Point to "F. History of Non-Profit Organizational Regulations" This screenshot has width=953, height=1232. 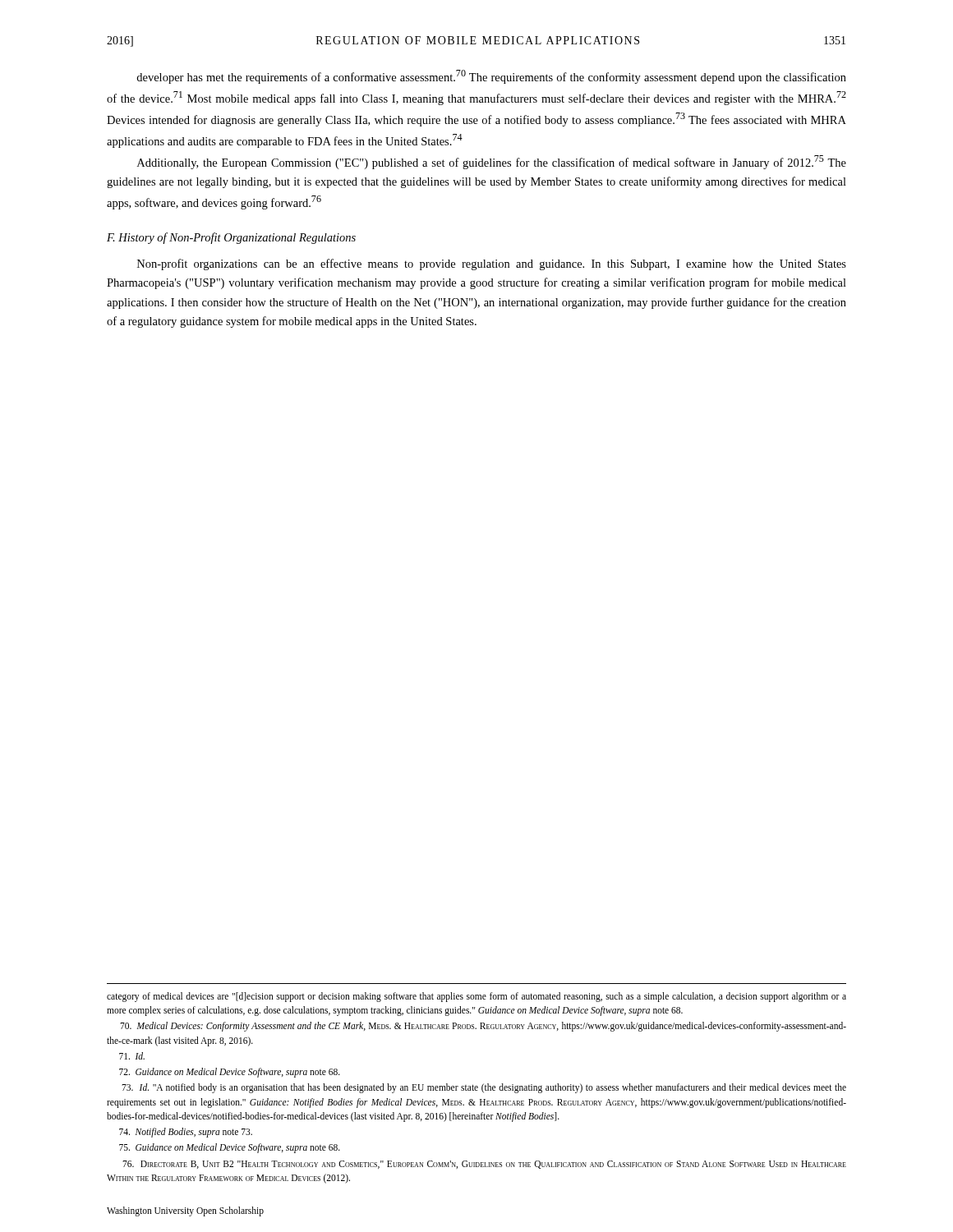(231, 238)
